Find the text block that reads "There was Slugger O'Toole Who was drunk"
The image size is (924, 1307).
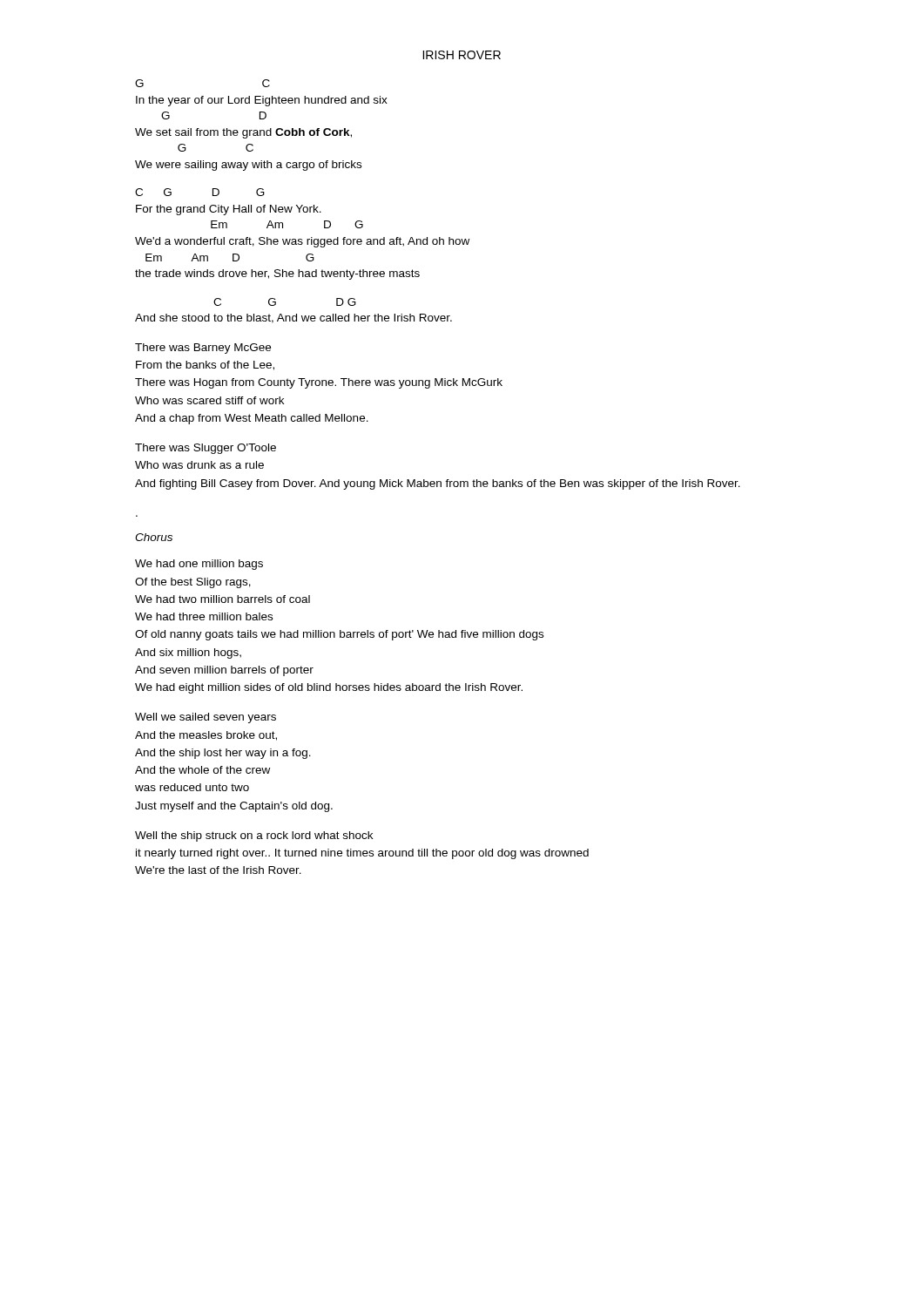(x=206, y=449)
